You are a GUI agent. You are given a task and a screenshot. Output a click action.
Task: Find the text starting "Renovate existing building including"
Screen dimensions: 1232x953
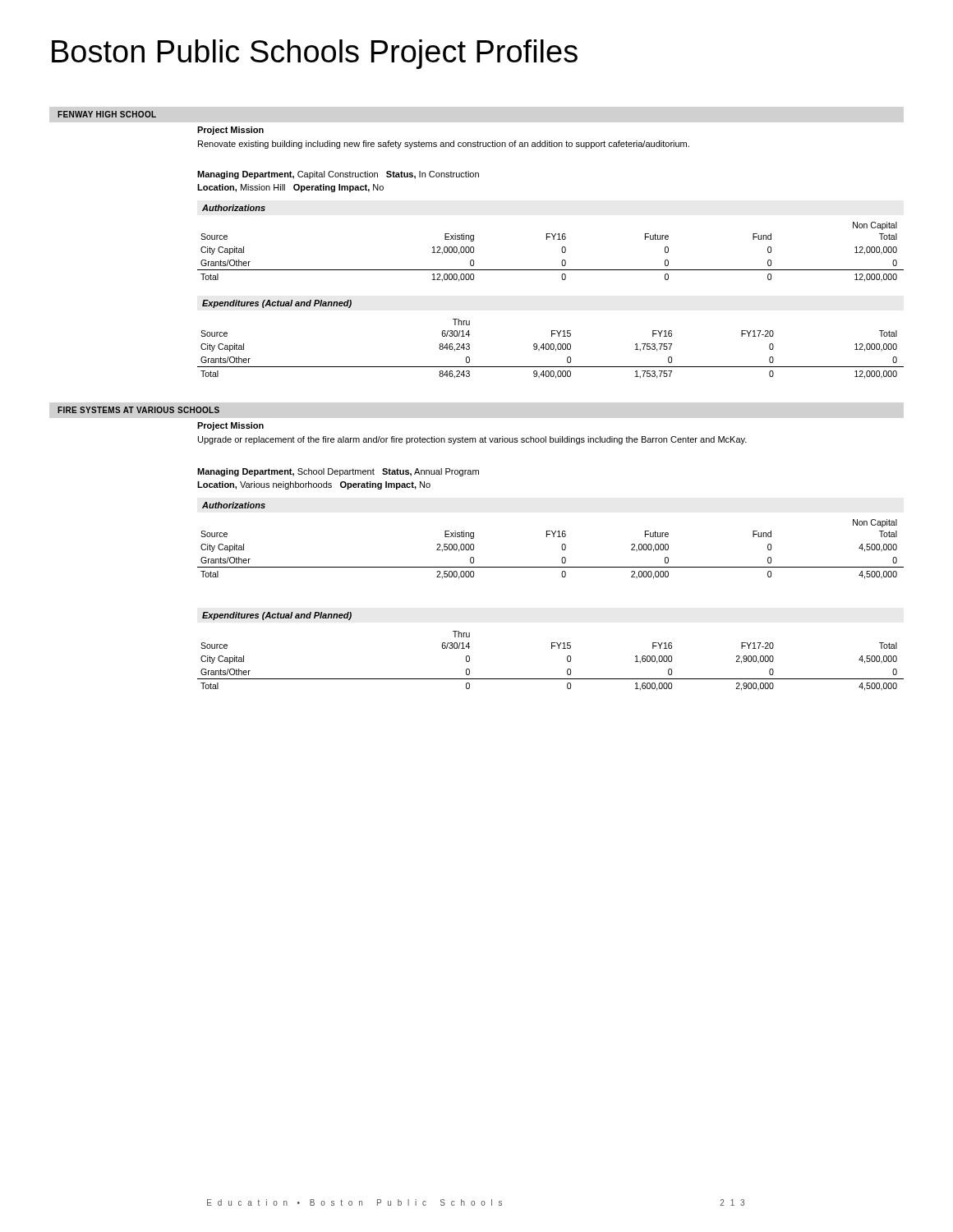point(444,144)
